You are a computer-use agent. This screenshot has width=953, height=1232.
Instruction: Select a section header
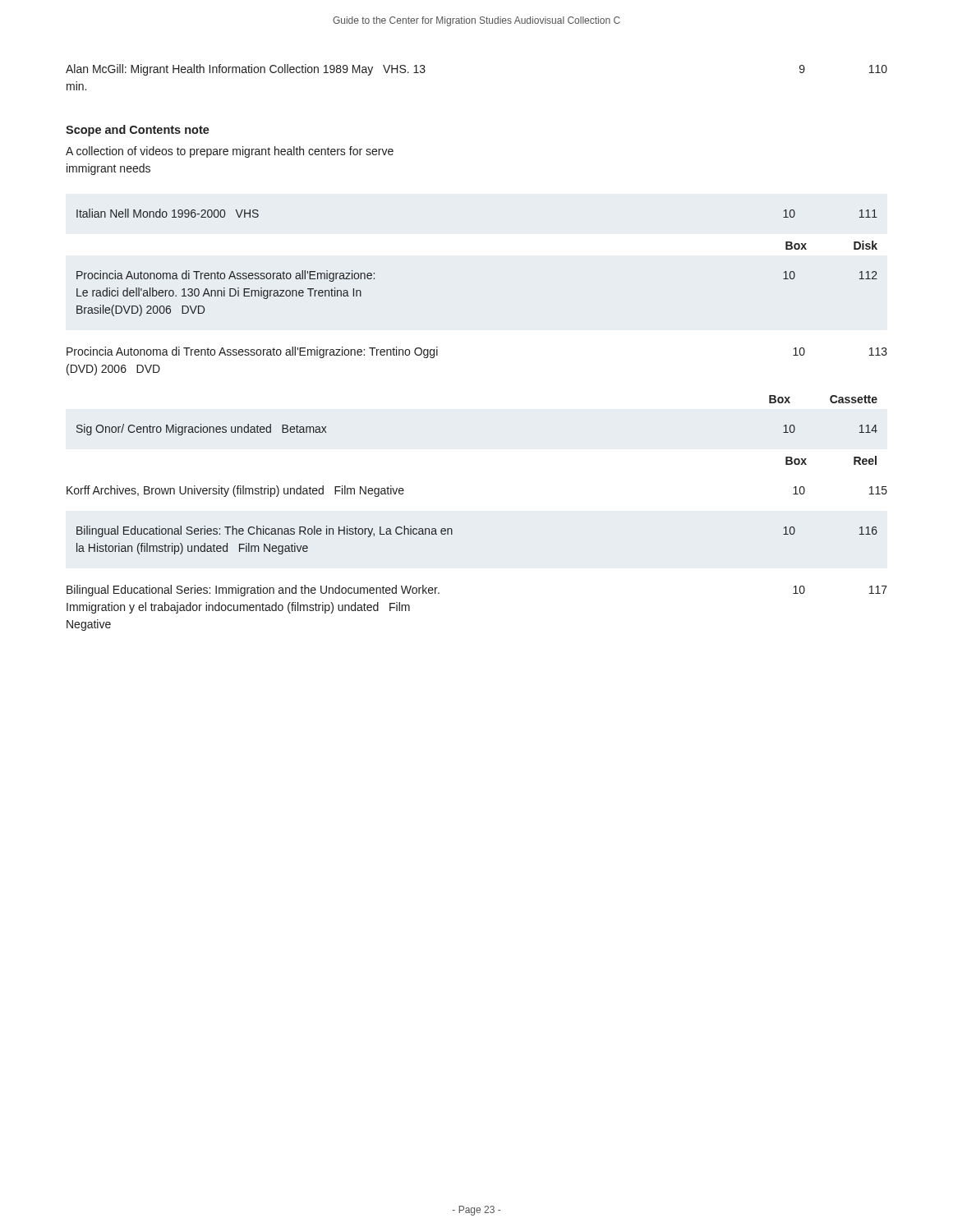138,130
